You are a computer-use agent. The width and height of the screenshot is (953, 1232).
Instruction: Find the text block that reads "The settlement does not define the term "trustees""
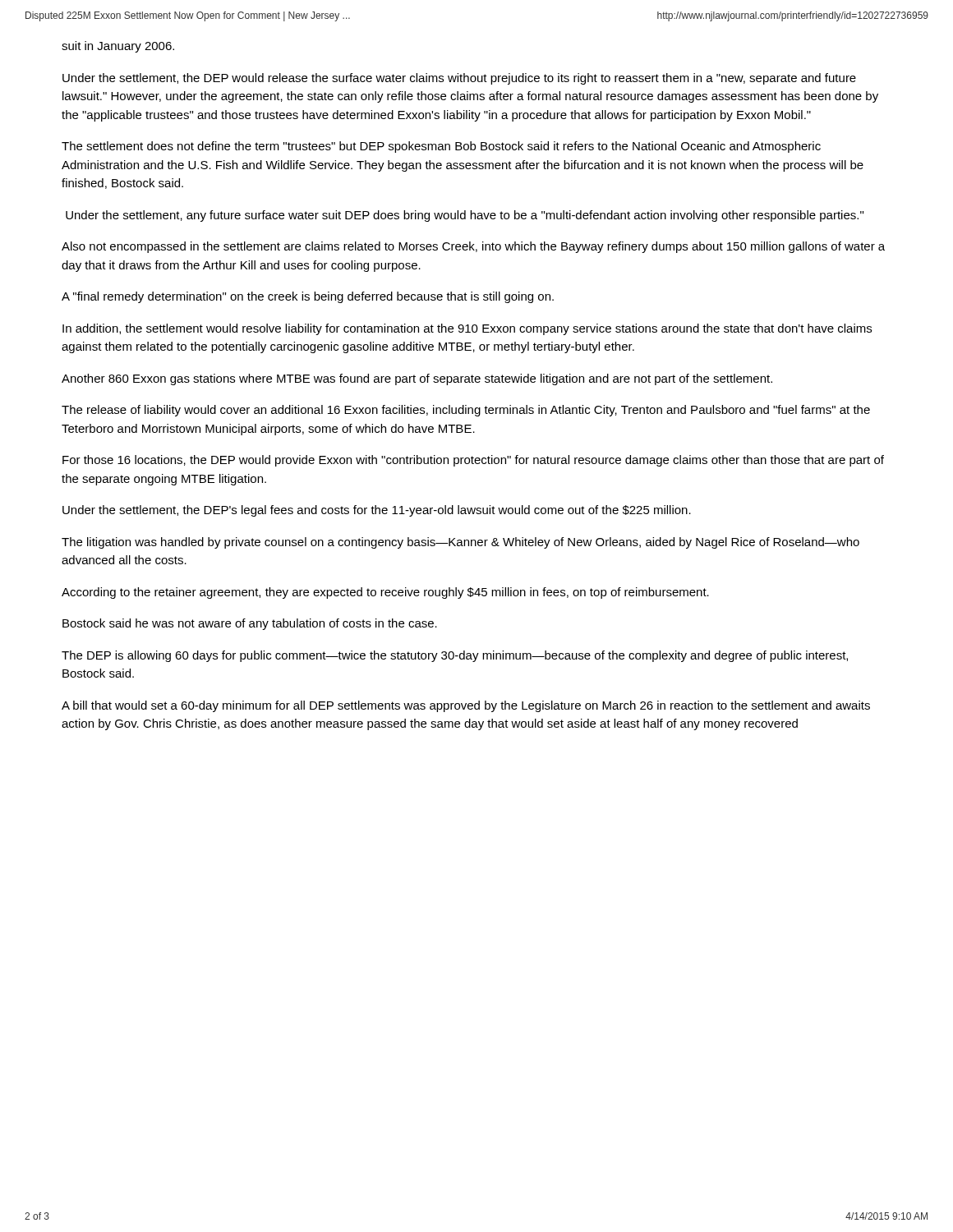click(463, 164)
